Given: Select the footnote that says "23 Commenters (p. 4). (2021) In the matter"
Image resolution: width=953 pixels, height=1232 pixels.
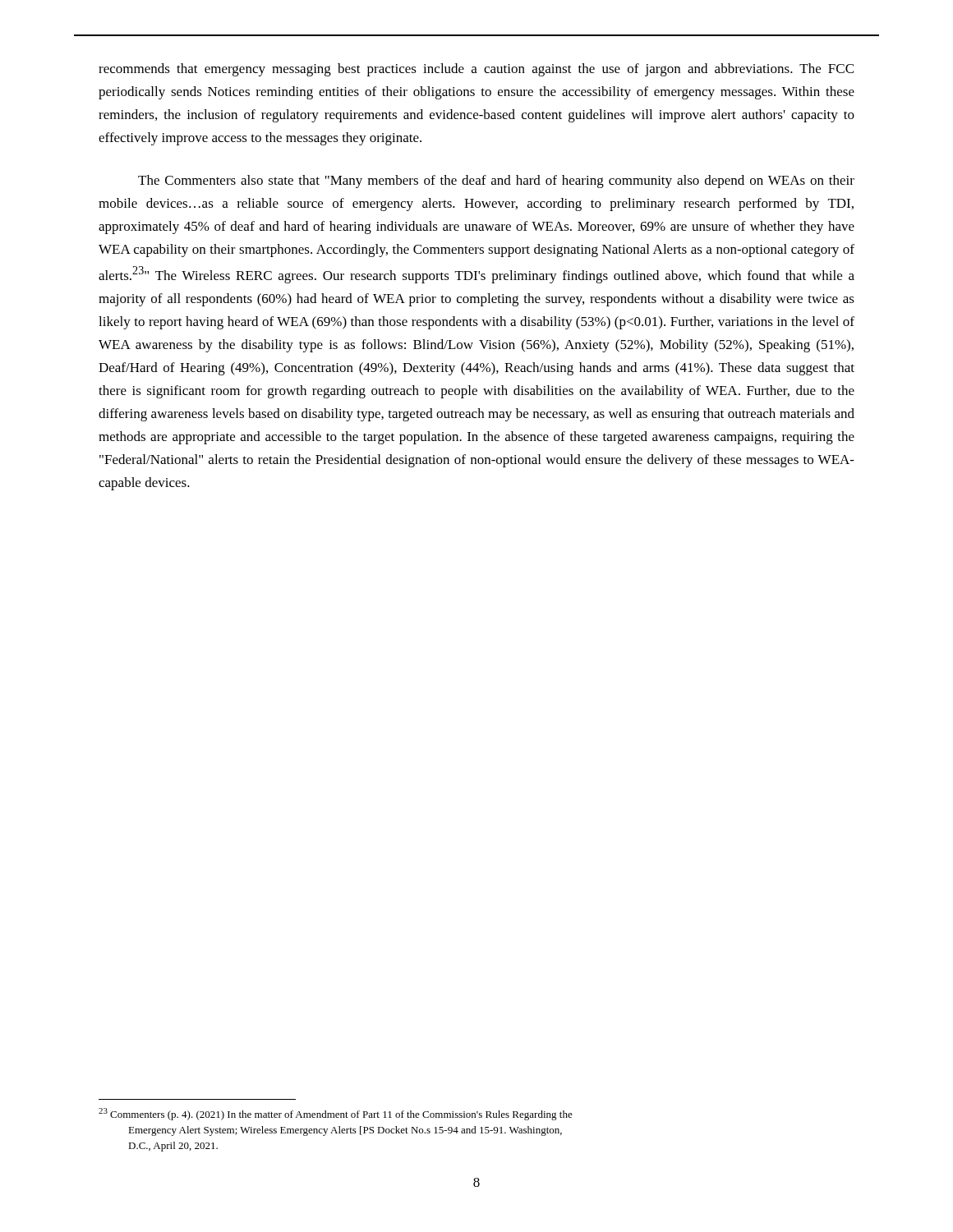Looking at the screenshot, I should tap(476, 1130).
